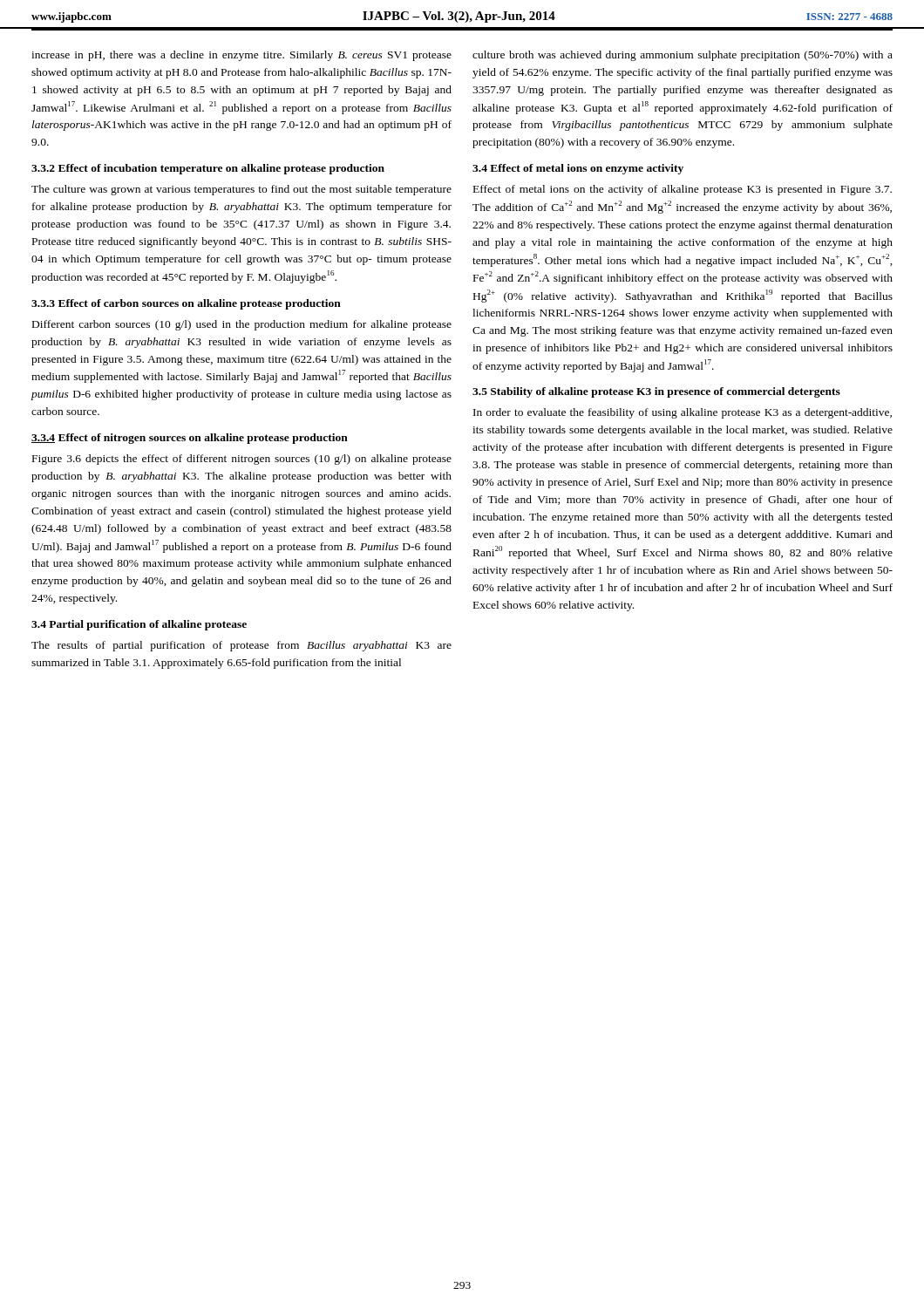Locate the block of text that opens with "Figure 3.6 depicts the effect"
The width and height of the screenshot is (924, 1308).
[241, 528]
